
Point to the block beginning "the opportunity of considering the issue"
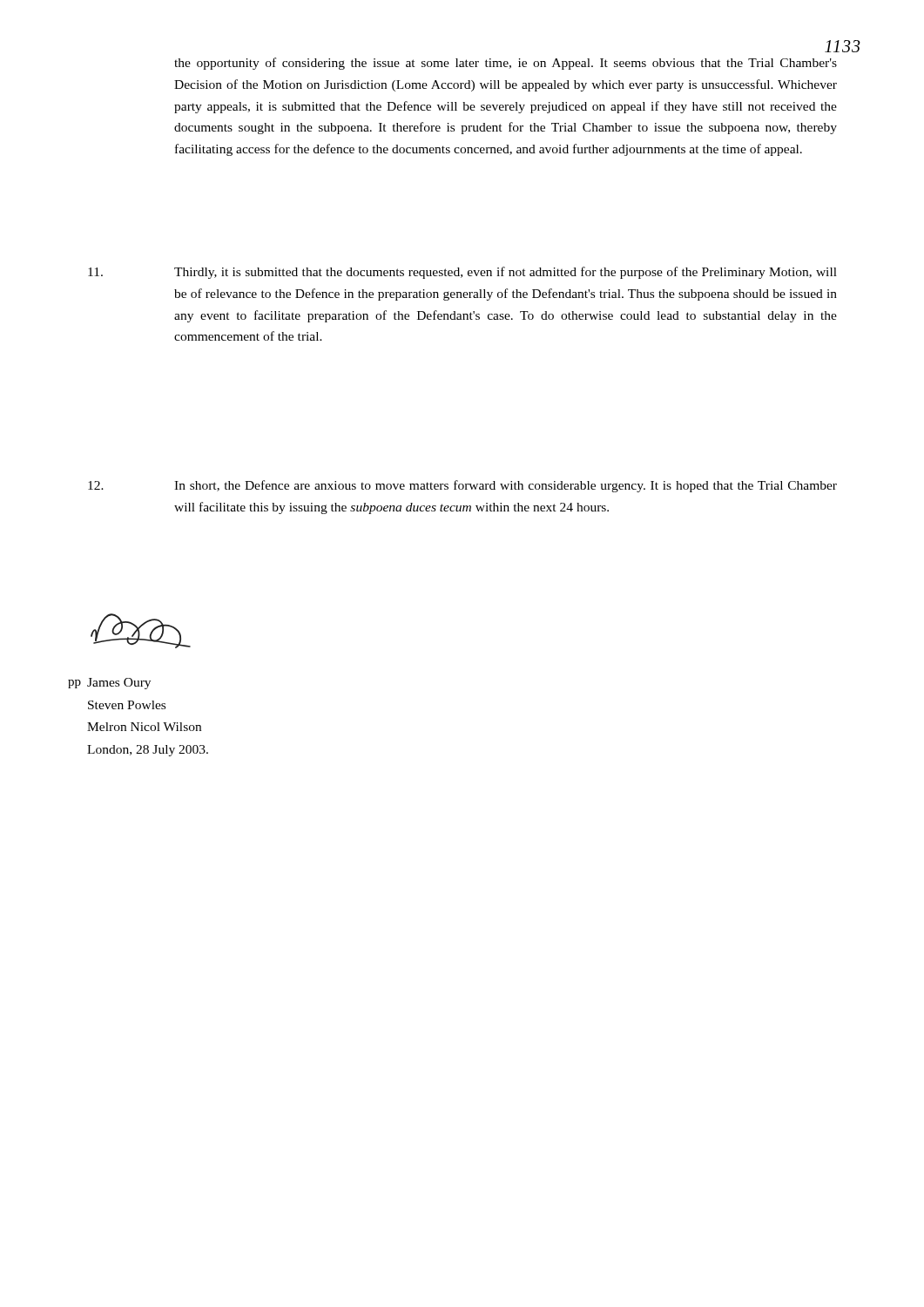(506, 106)
